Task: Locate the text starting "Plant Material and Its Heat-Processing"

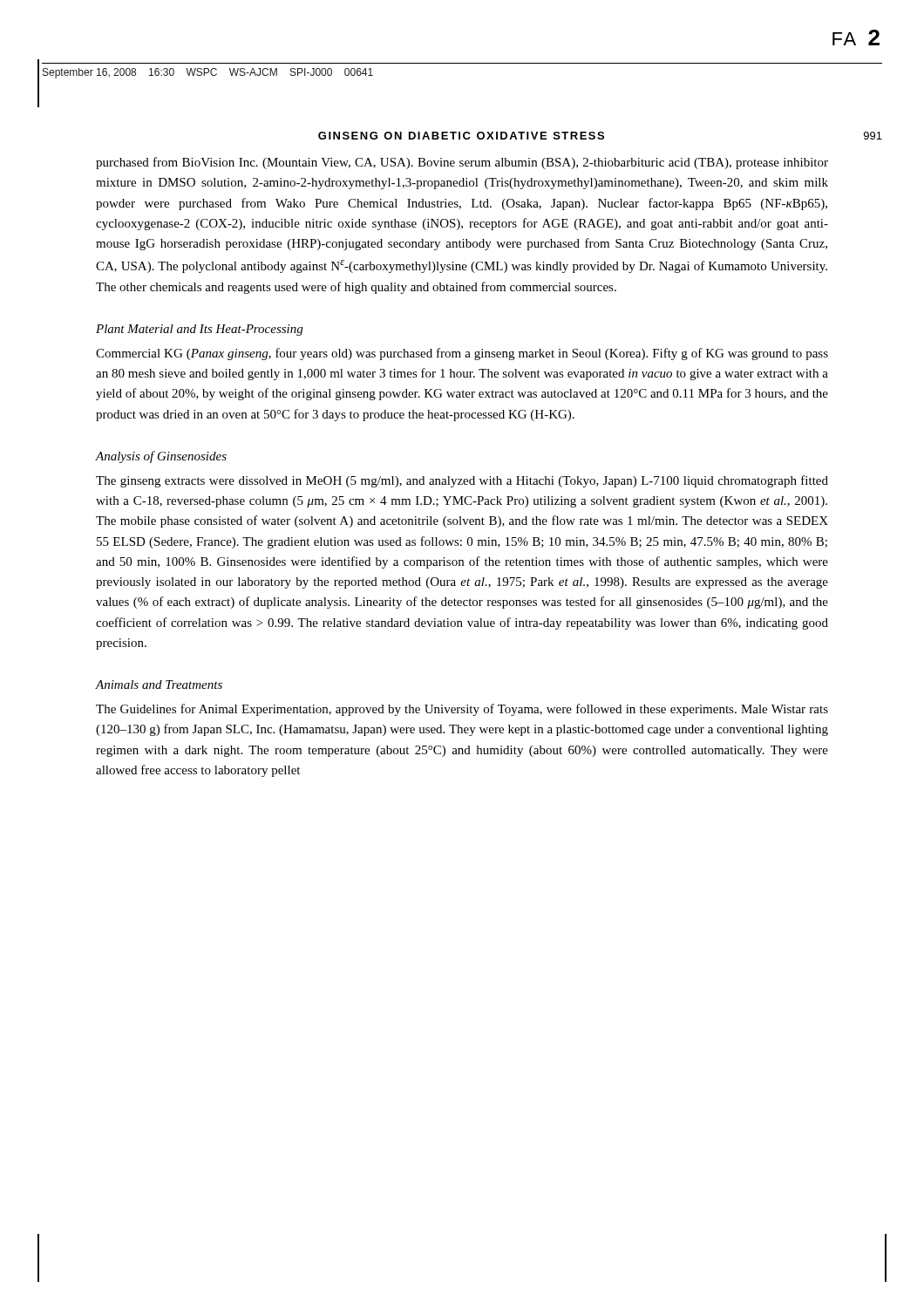Action: tap(200, 329)
